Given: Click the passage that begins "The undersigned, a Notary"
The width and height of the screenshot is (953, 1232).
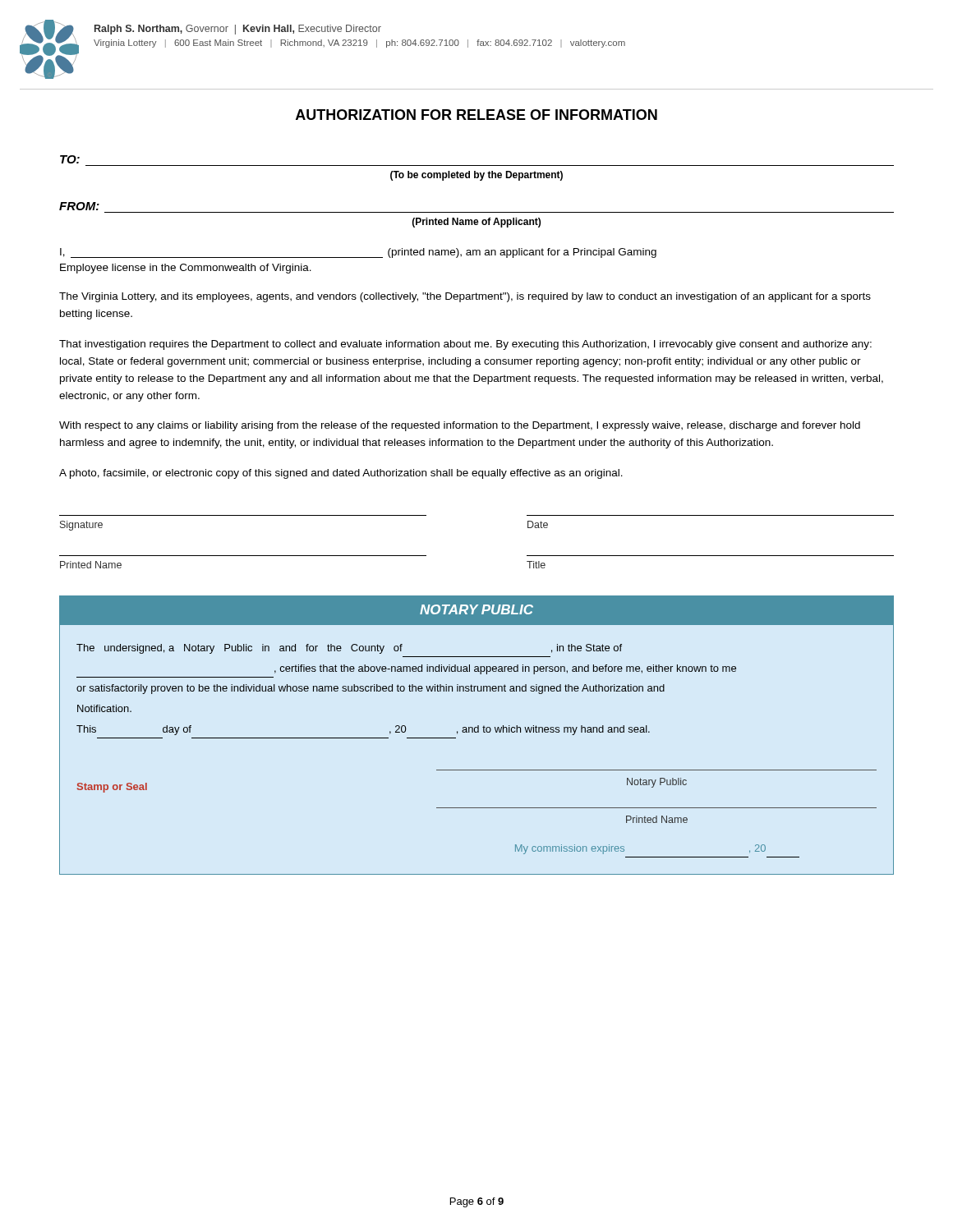Looking at the screenshot, I should (349, 649).
